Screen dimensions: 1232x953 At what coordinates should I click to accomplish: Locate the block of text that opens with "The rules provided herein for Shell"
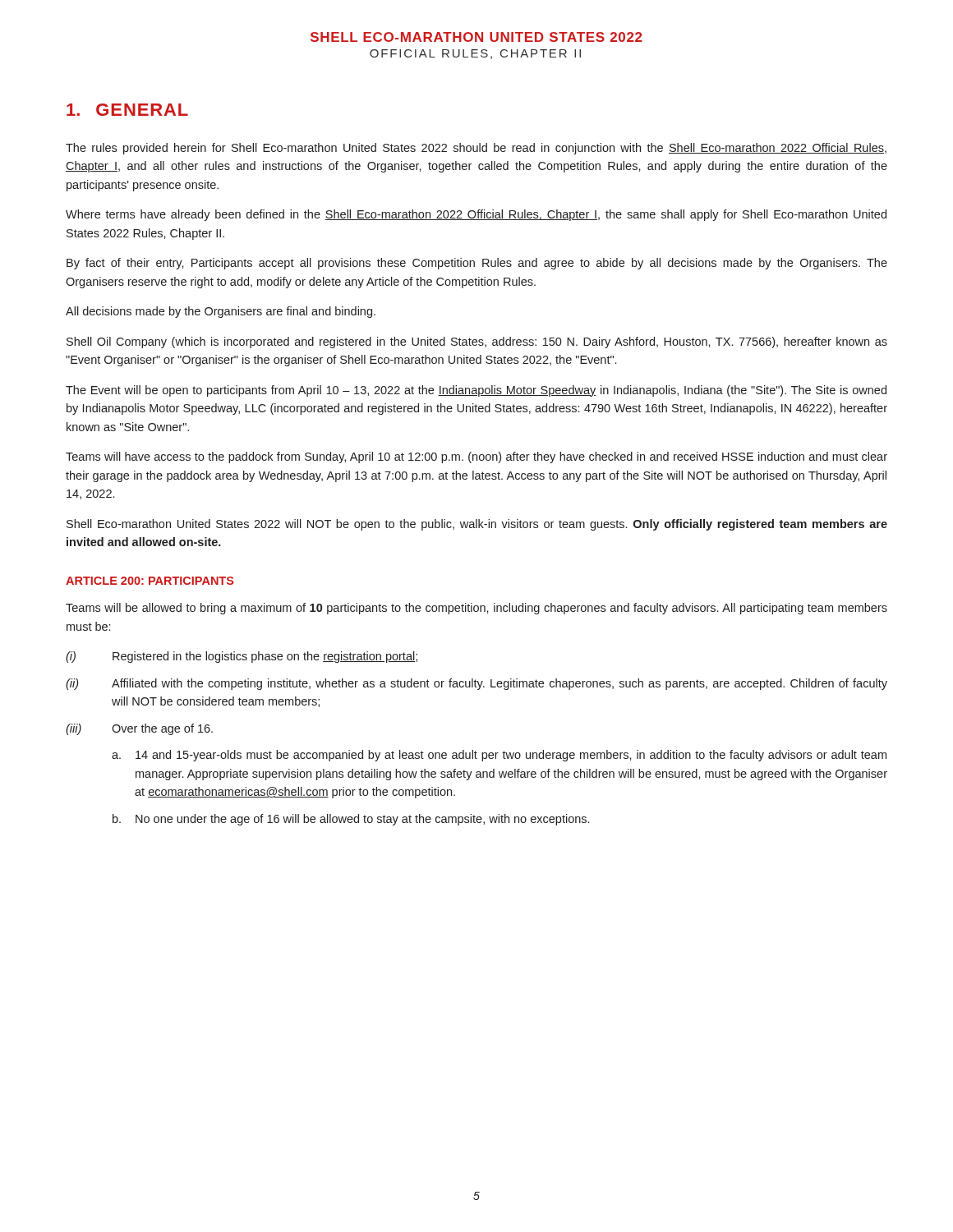point(476,166)
